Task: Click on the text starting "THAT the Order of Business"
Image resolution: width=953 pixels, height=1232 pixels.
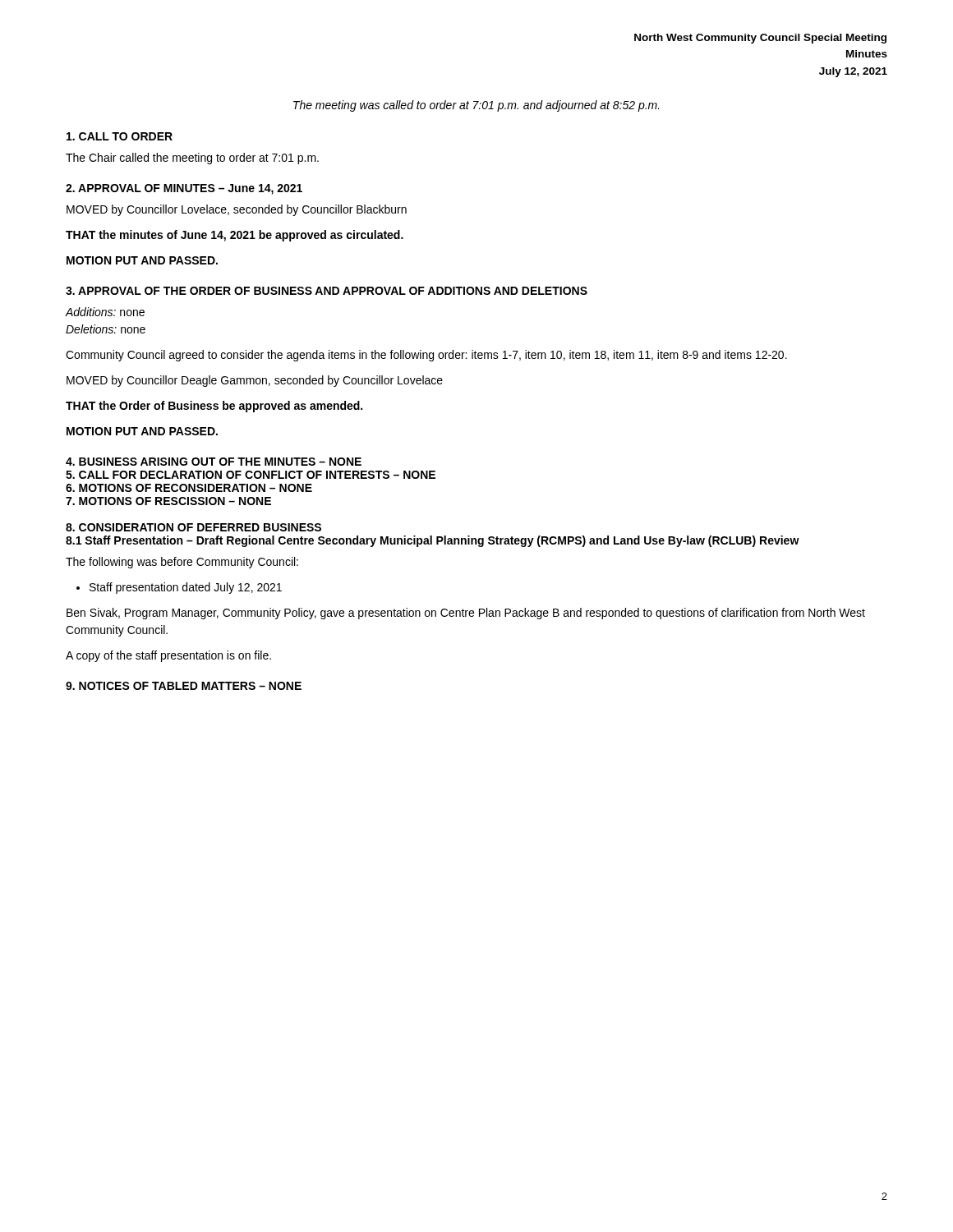Action: click(215, 406)
